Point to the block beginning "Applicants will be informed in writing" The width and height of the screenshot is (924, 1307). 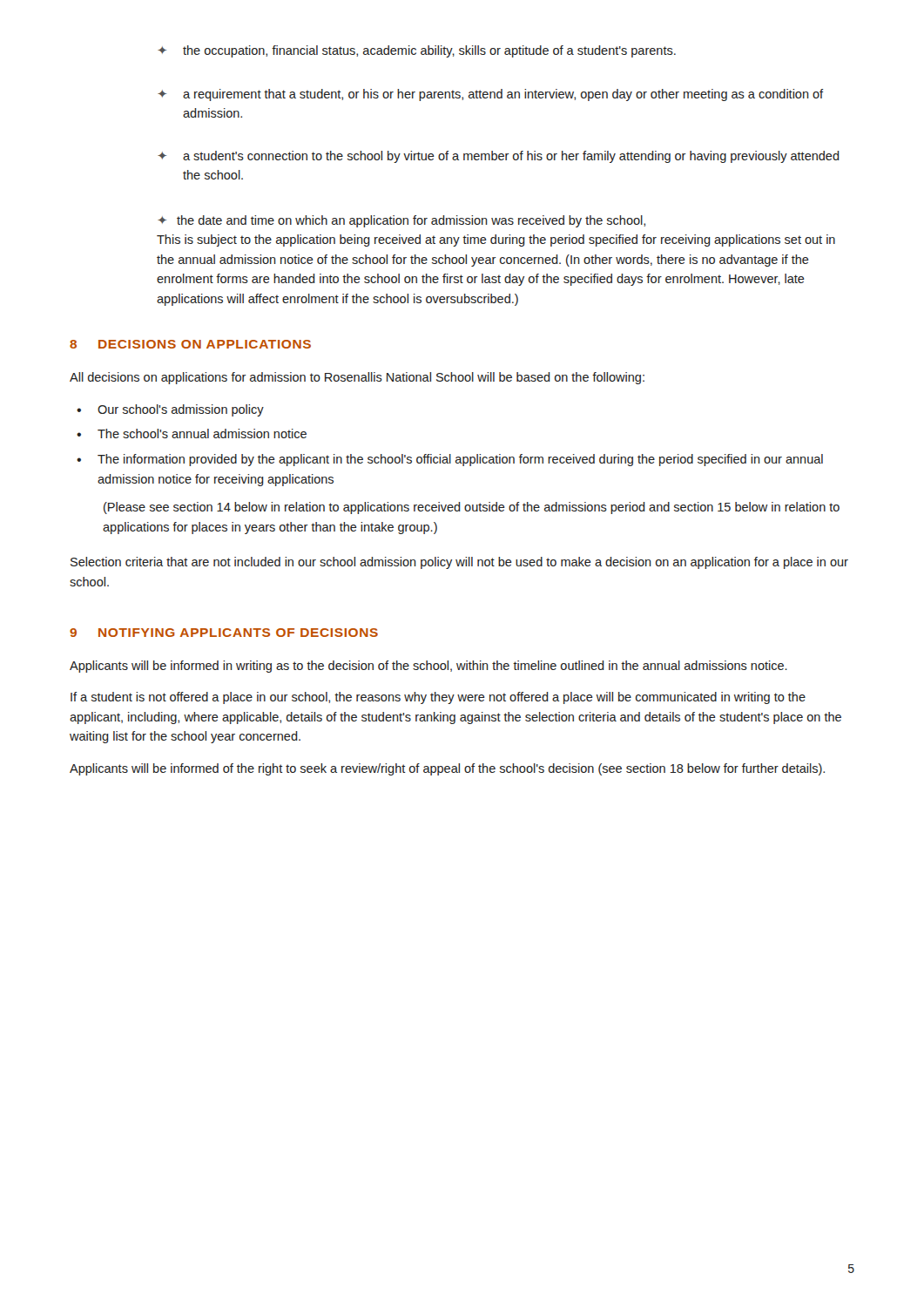[x=429, y=666]
